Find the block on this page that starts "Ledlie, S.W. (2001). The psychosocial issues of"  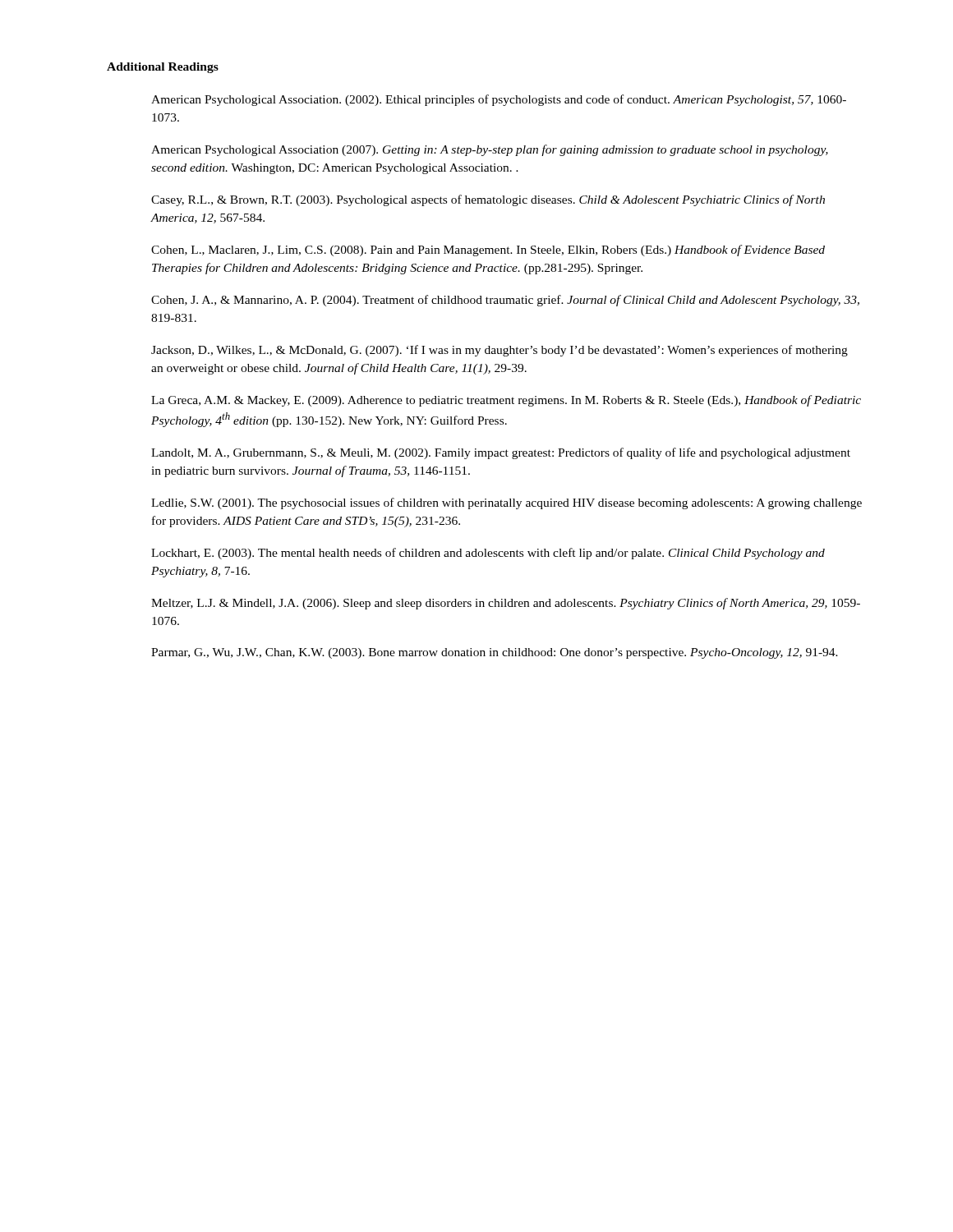485,512
